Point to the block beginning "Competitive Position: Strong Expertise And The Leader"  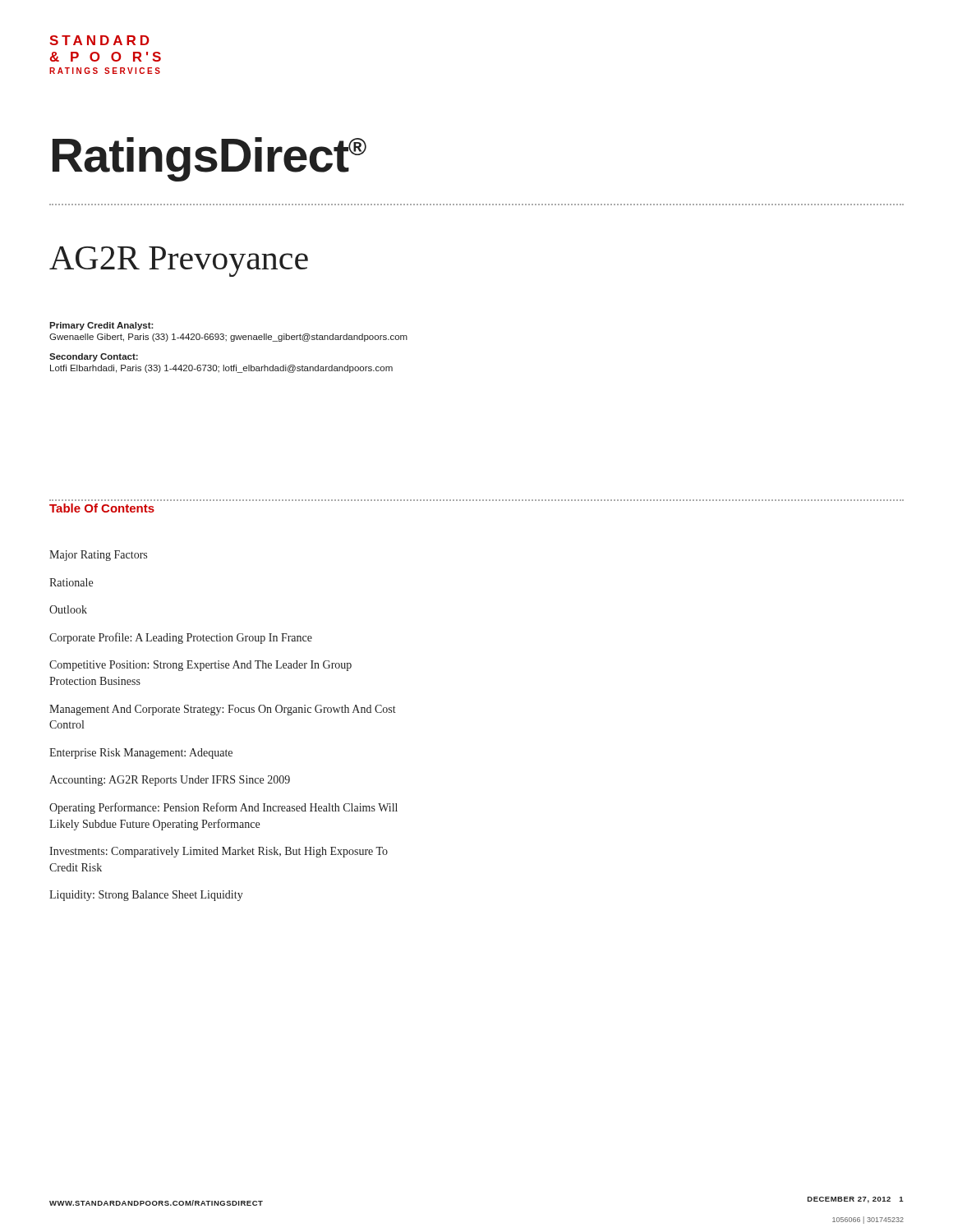coord(201,673)
